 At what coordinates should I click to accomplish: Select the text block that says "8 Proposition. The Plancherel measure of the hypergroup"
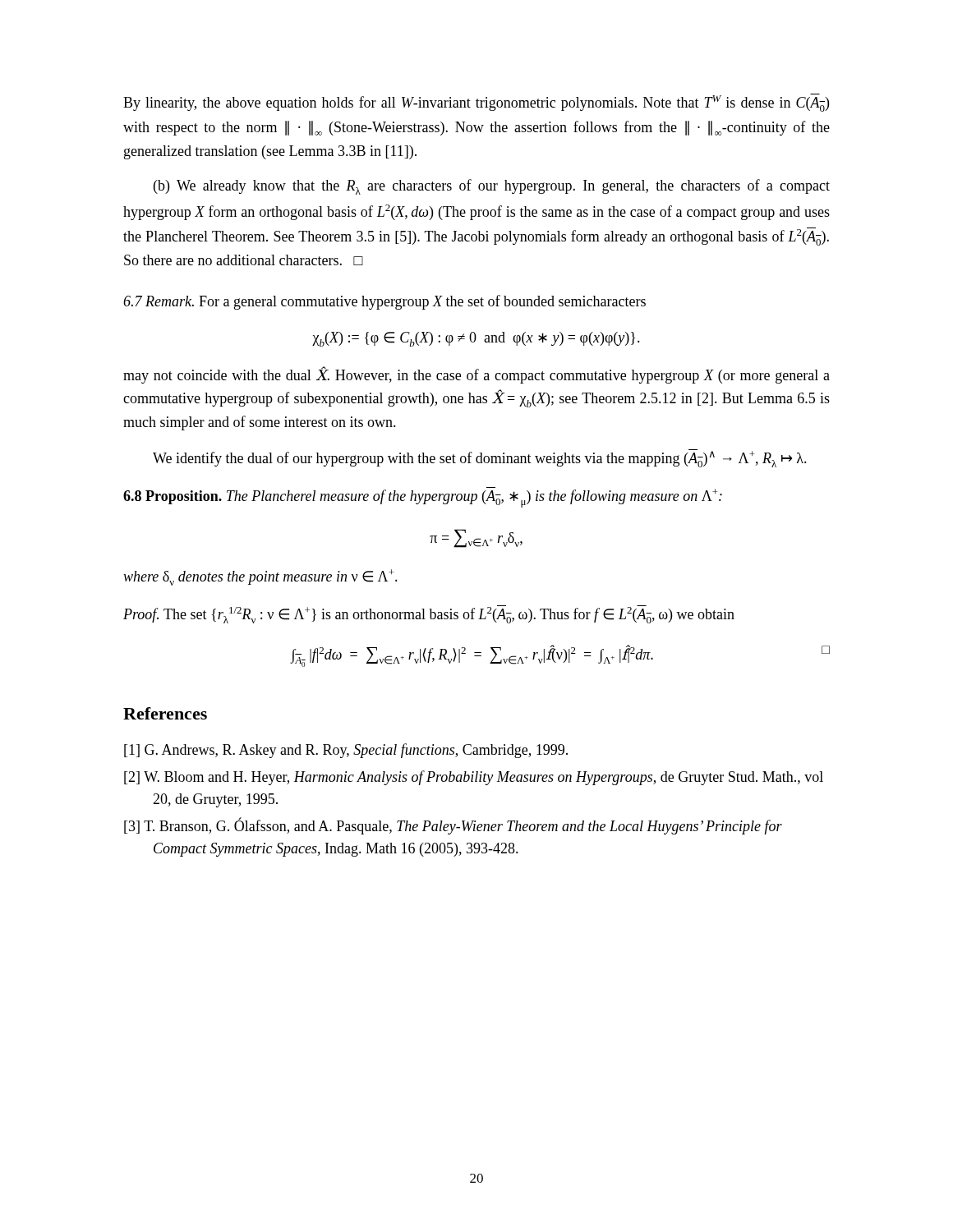(x=423, y=496)
